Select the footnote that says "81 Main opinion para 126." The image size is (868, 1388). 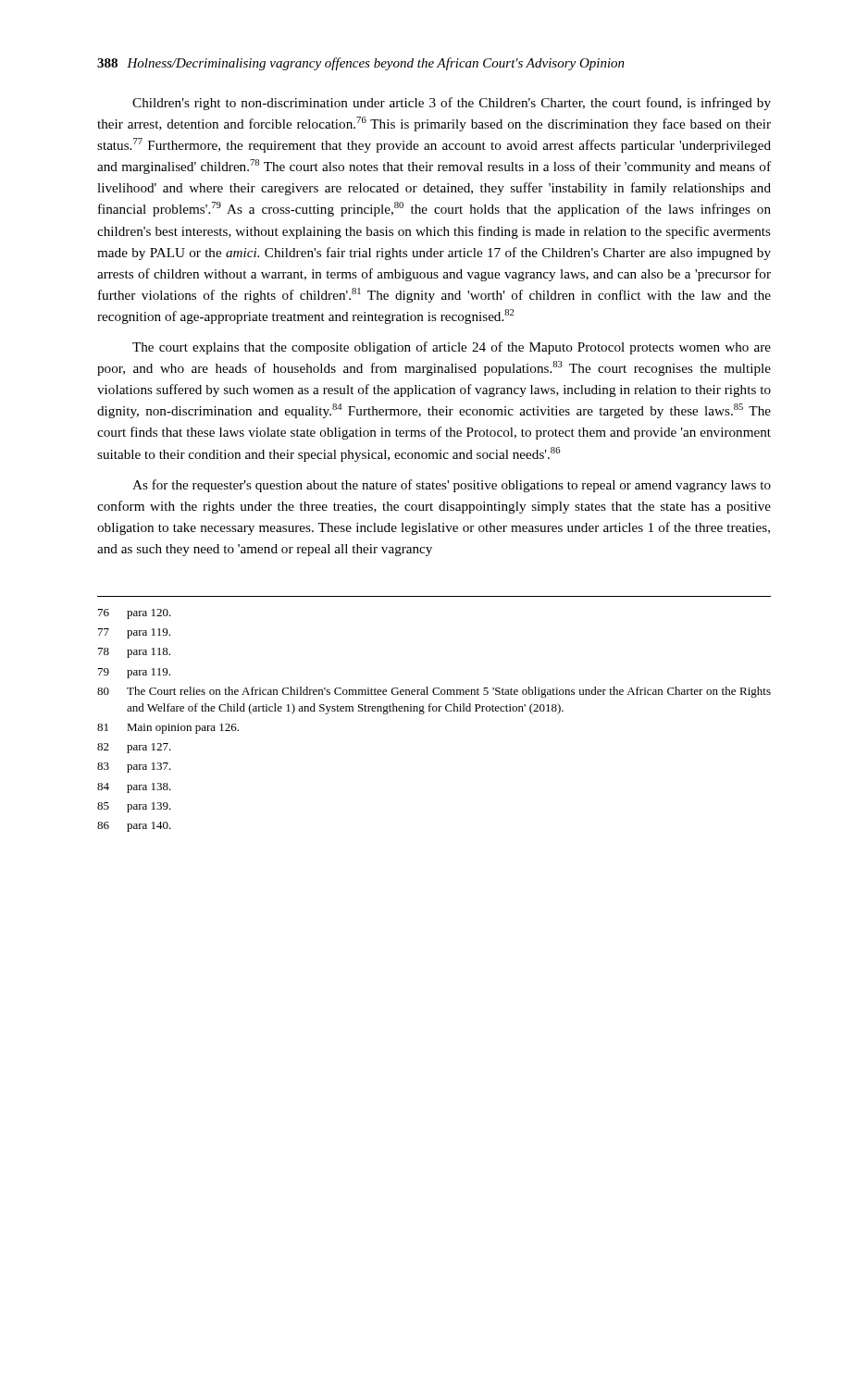click(x=168, y=729)
